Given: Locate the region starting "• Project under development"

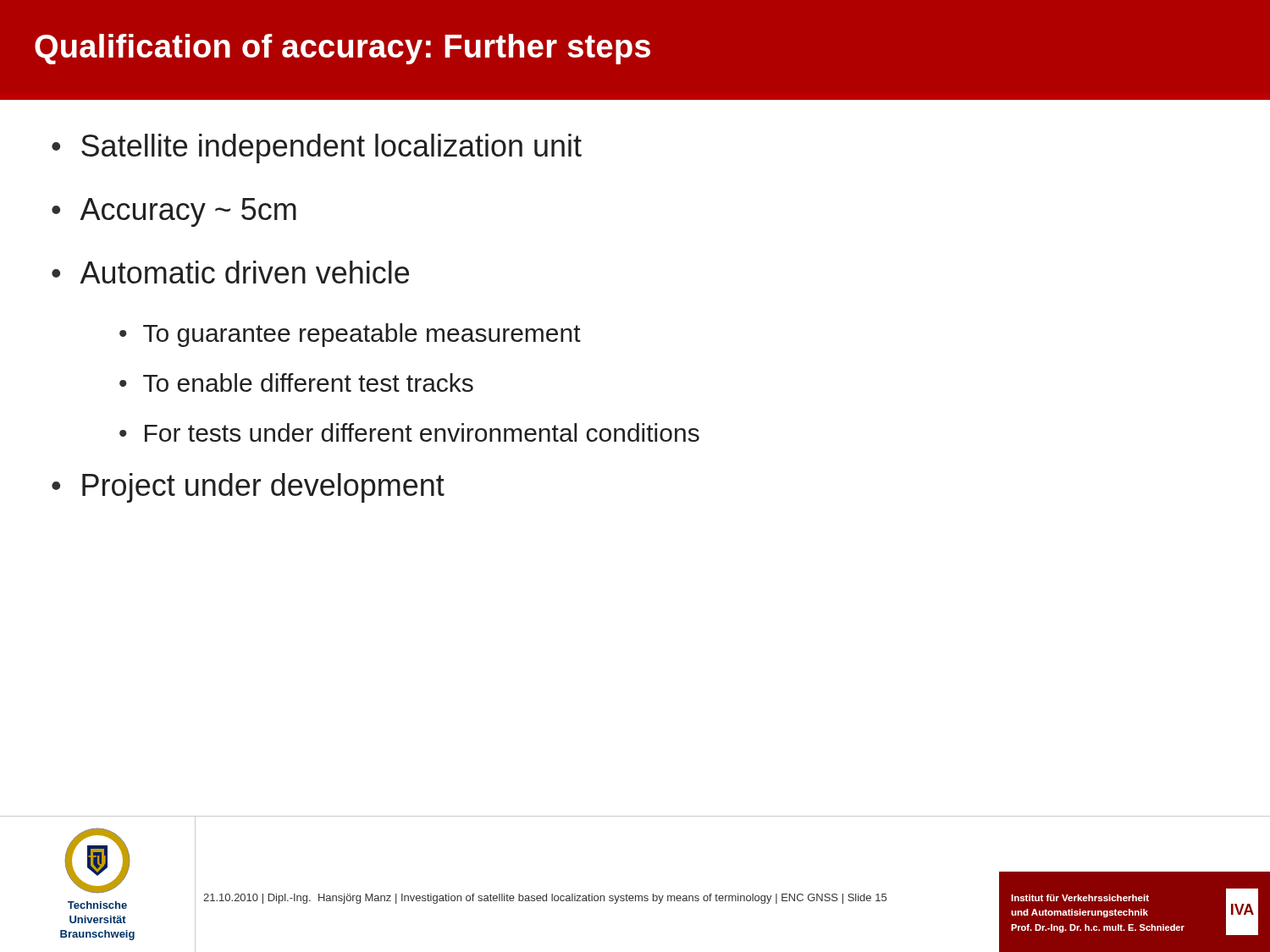Looking at the screenshot, I should [x=248, y=486].
